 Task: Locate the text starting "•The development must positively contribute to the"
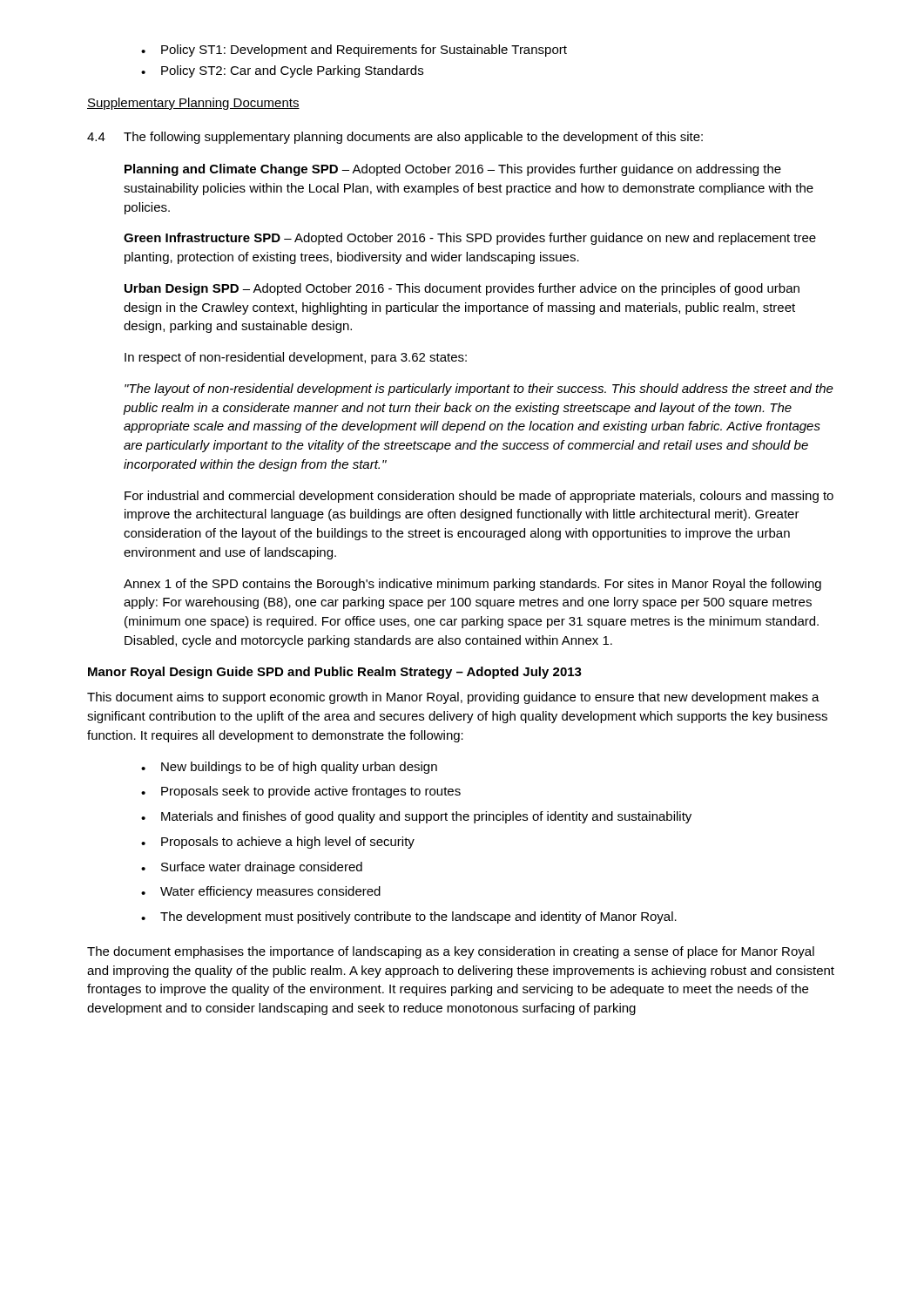(x=409, y=917)
